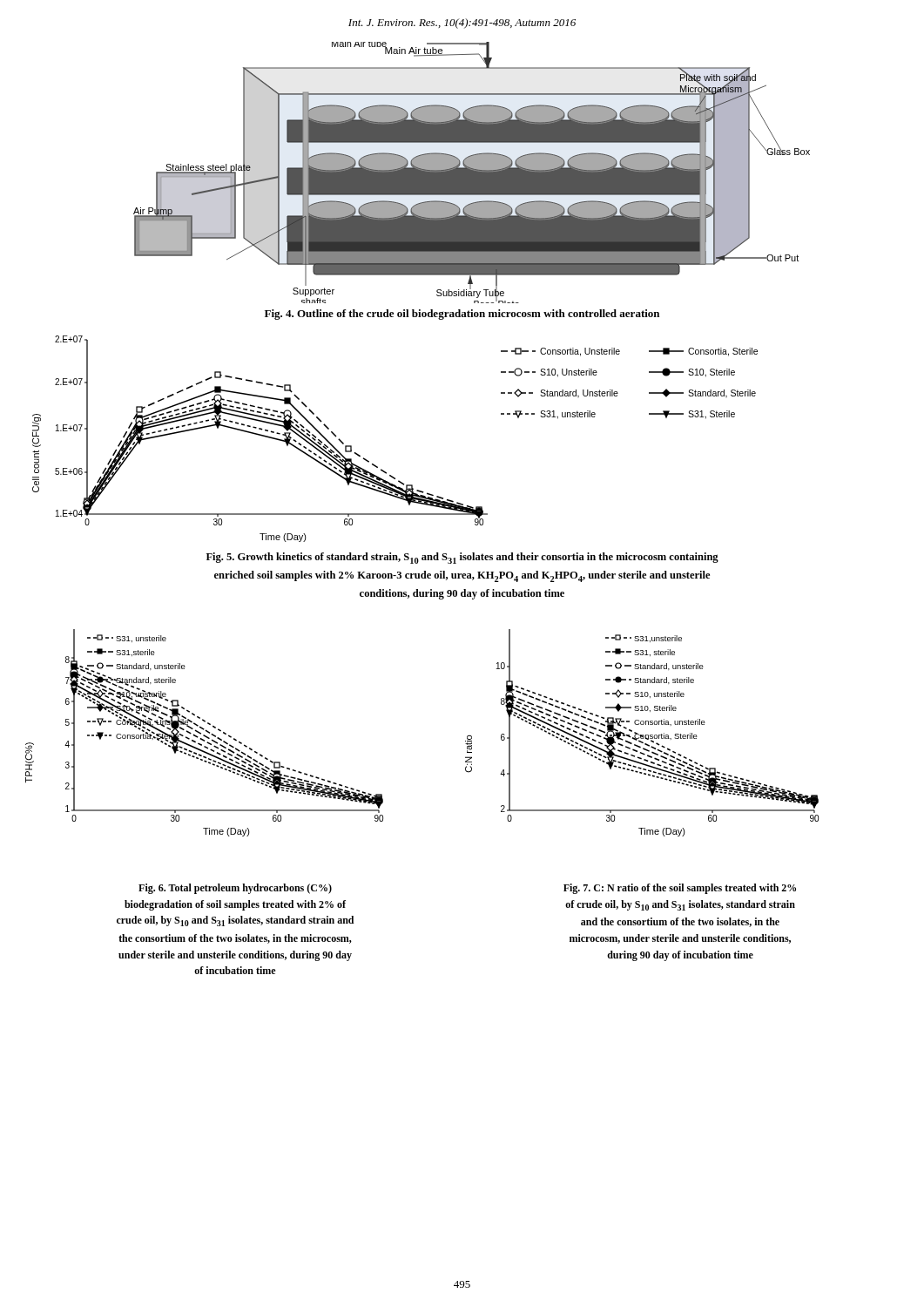This screenshot has height=1307, width=924.
Task: Find the engineering diagram
Action: click(x=462, y=173)
